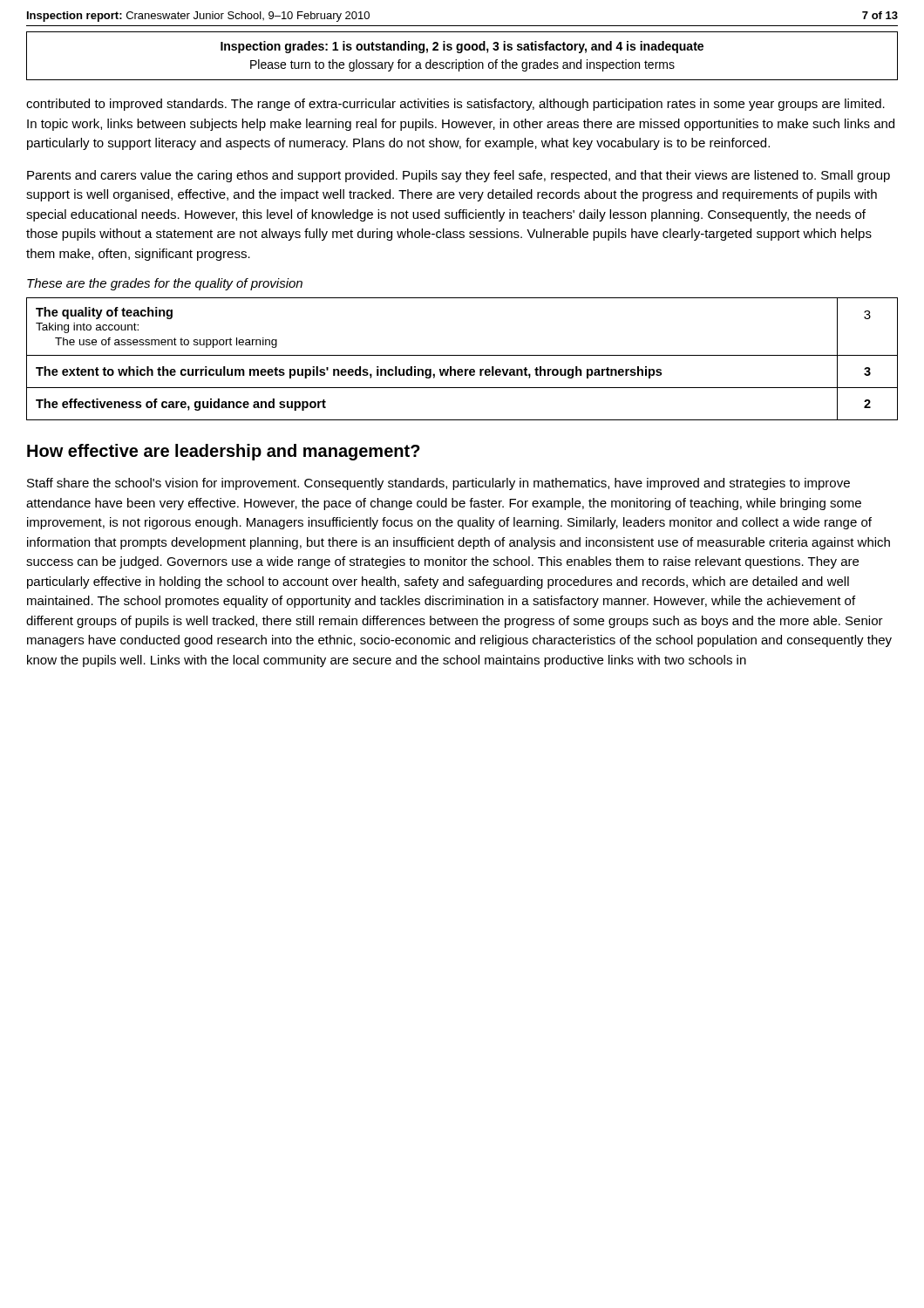Select a section header
The image size is (924, 1308).
click(x=223, y=451)
